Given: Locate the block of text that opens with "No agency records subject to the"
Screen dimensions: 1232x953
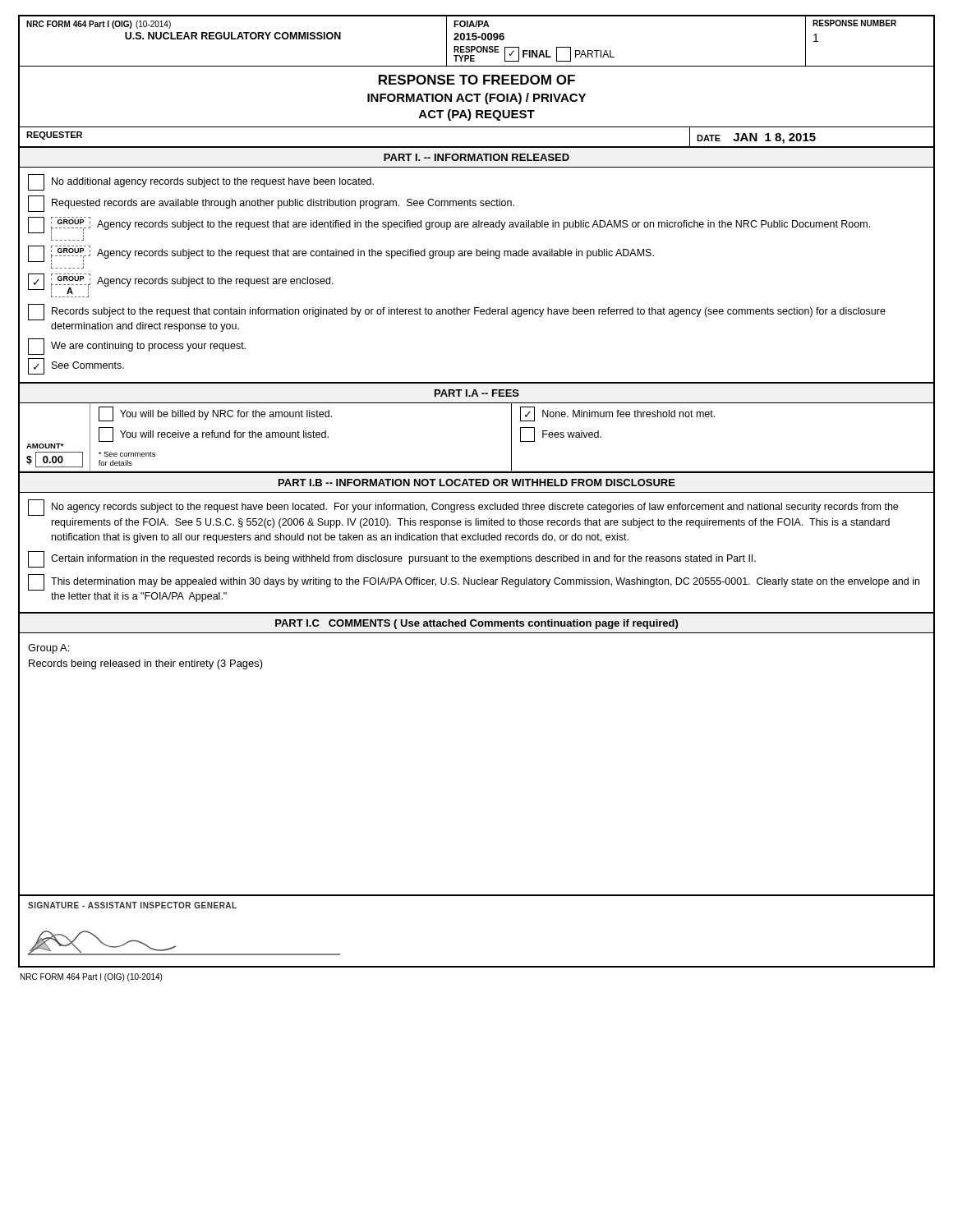Looking at the screenshot, I should [x=476, y=522].
